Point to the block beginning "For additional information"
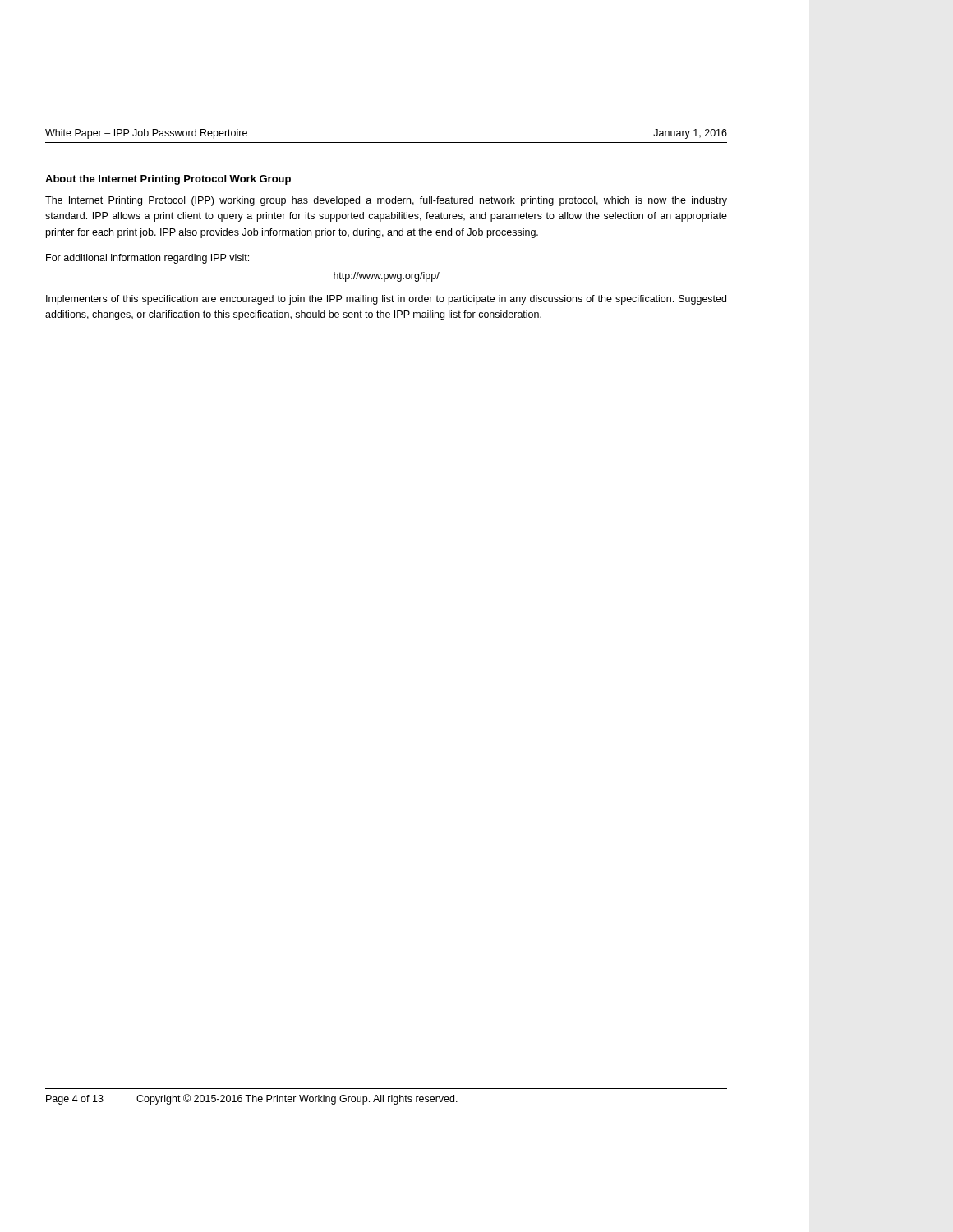The image size is (953, 1232). tap(148, 258)
